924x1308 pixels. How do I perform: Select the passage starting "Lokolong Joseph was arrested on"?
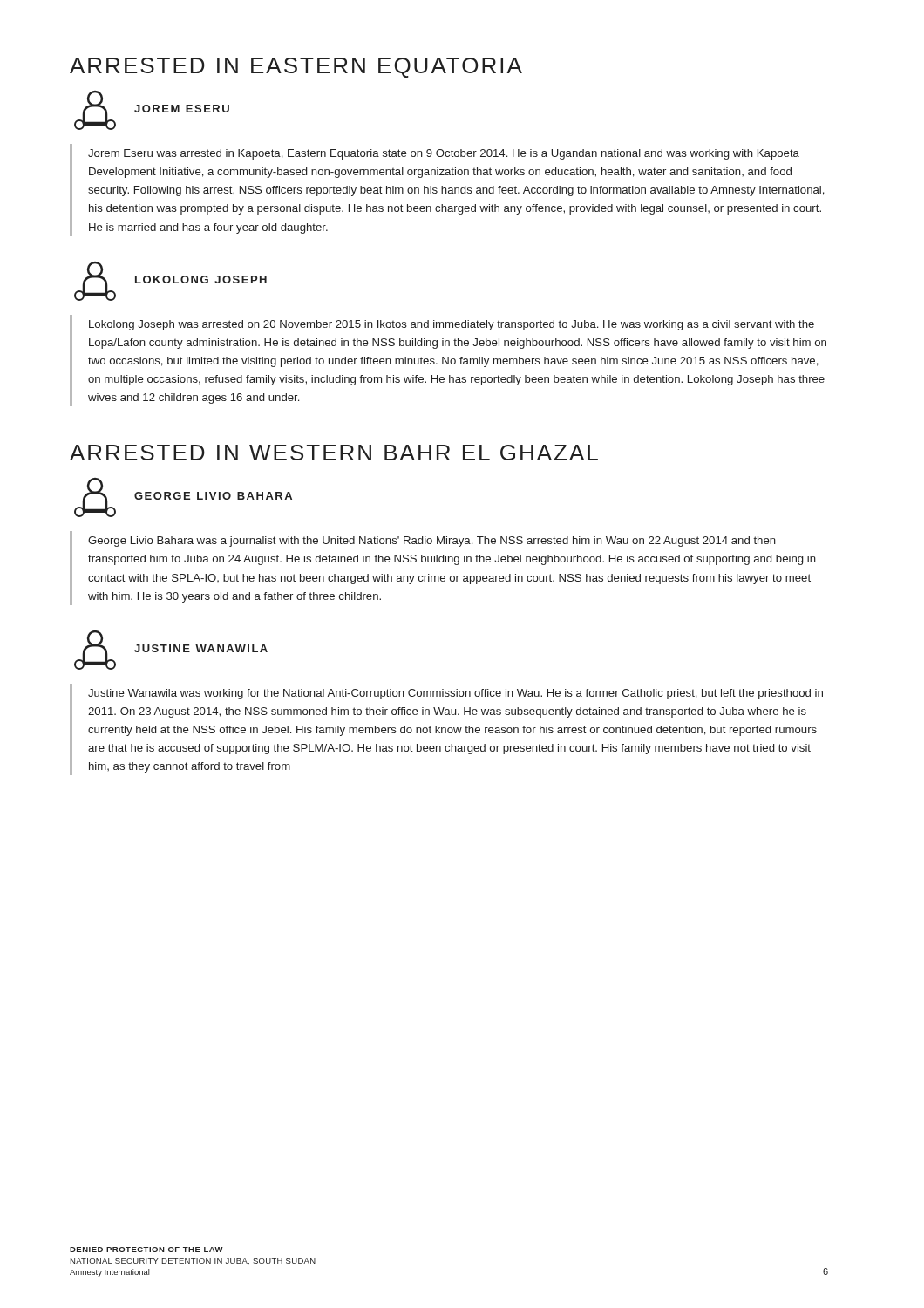tap(458, 360)
